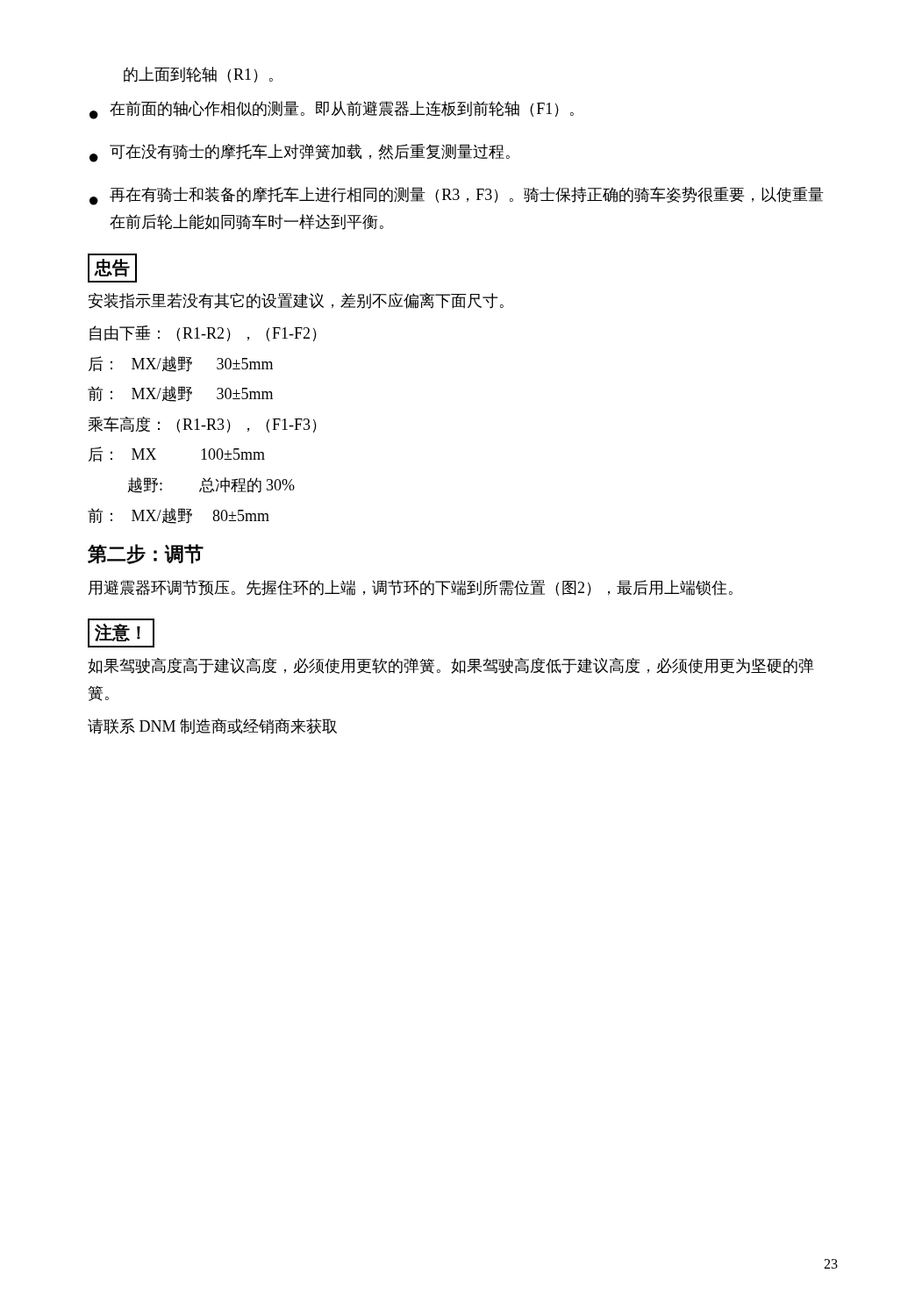Select the passage starting "● 可在没有骑士的摩托车上对弹簧加载，然后重复测量过程。"

[463, 156]
